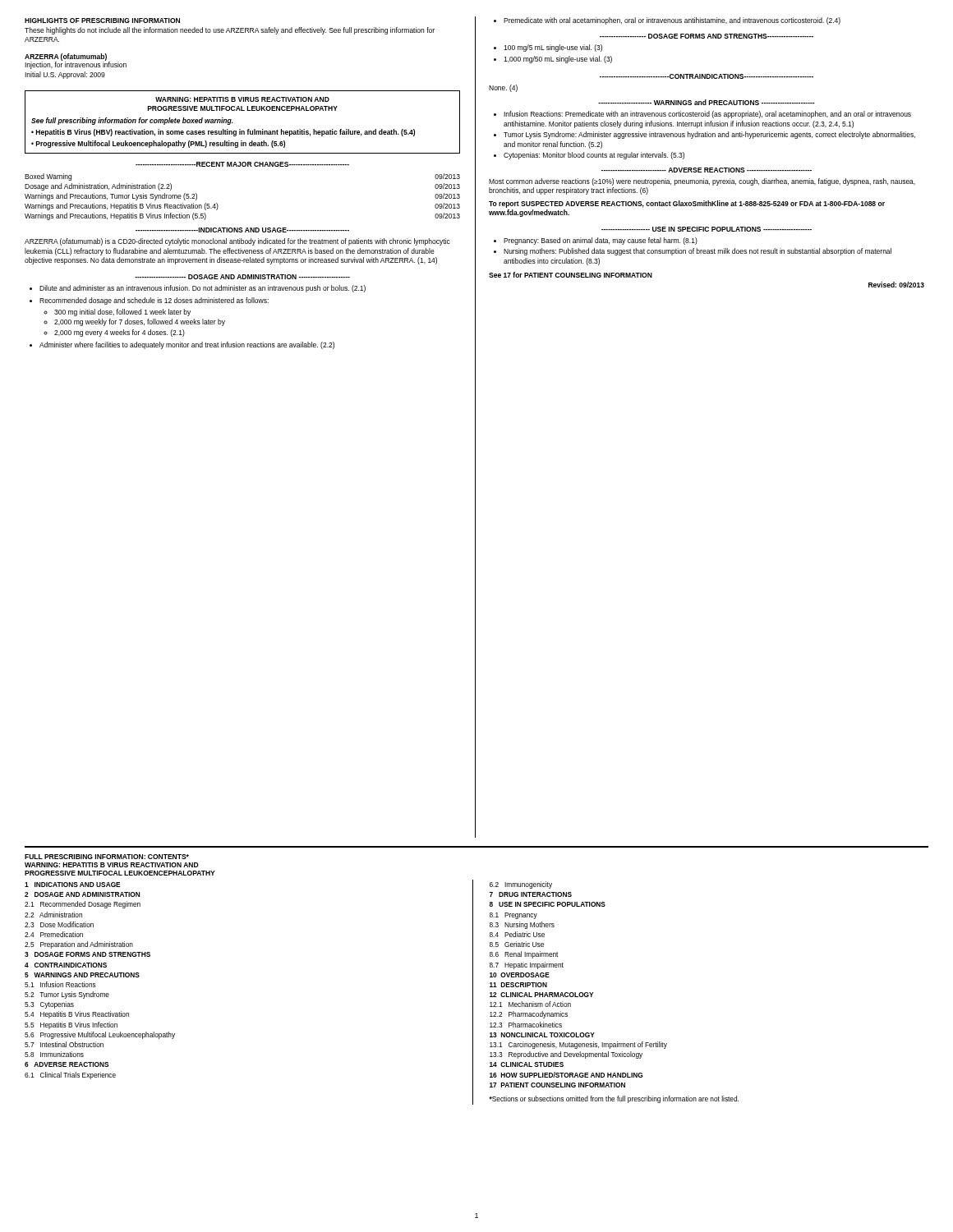Screen dimensions: 1232x953
Task: Click on the section header containing "---------------------------- ADVERSE REACTIONS ----------------------------"
Action: point(707,170)
